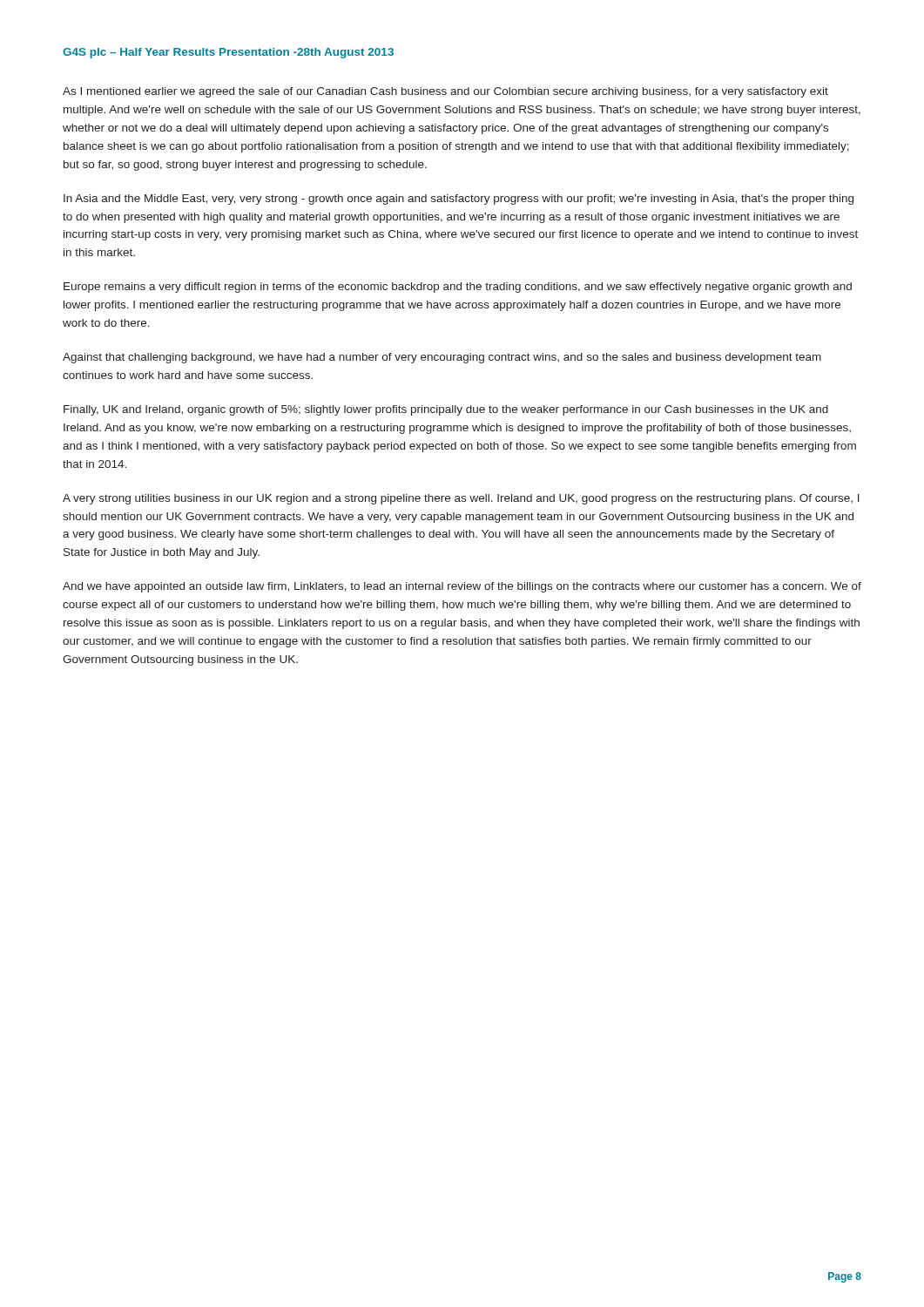
Task: Find the text block with the text "A very strong utilities"
Action: (461, 525)
